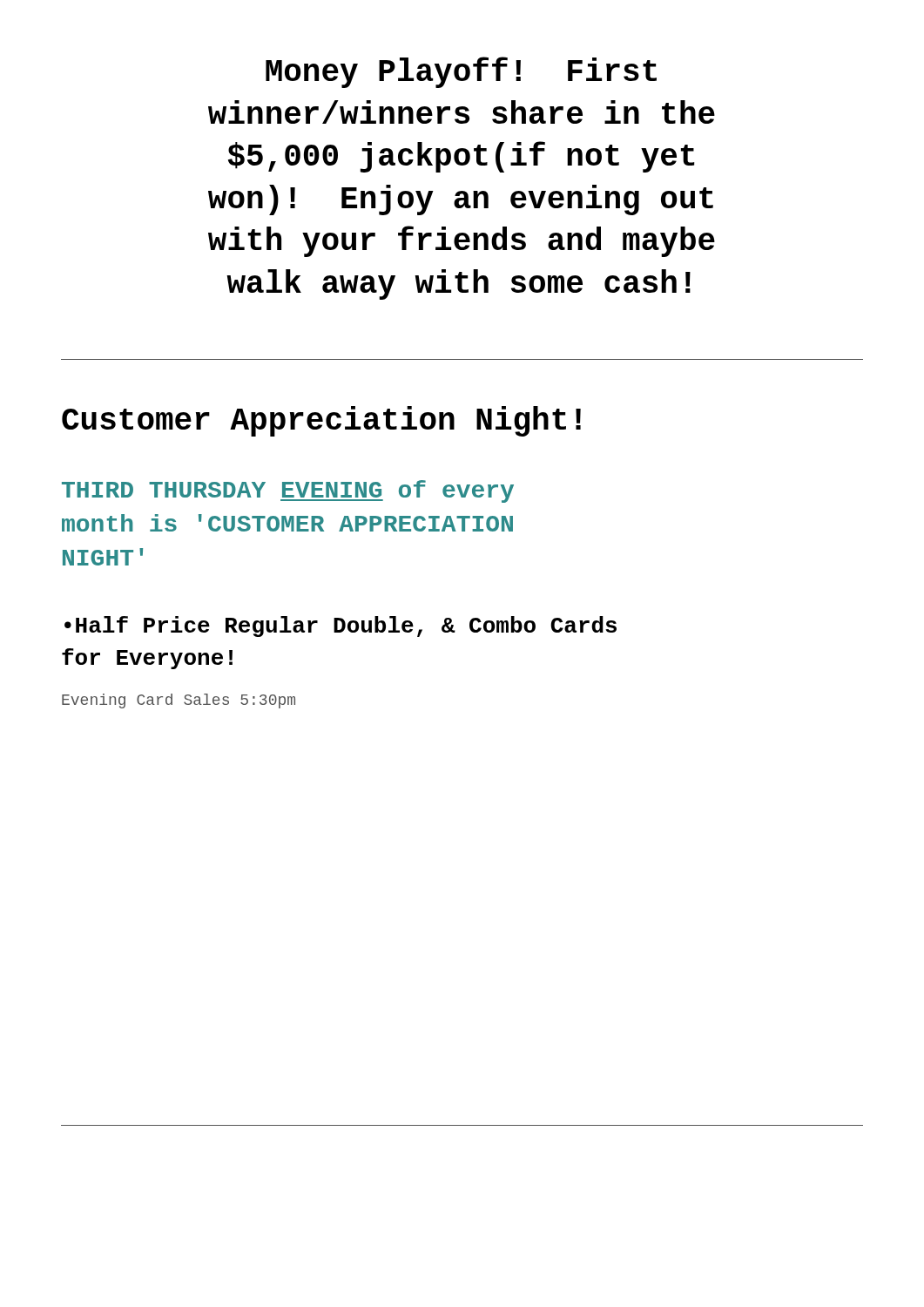
Task: Point to the region starting "Money Playoff! First winner/winners share in the $5,000"
Action: tap(462, 179)
